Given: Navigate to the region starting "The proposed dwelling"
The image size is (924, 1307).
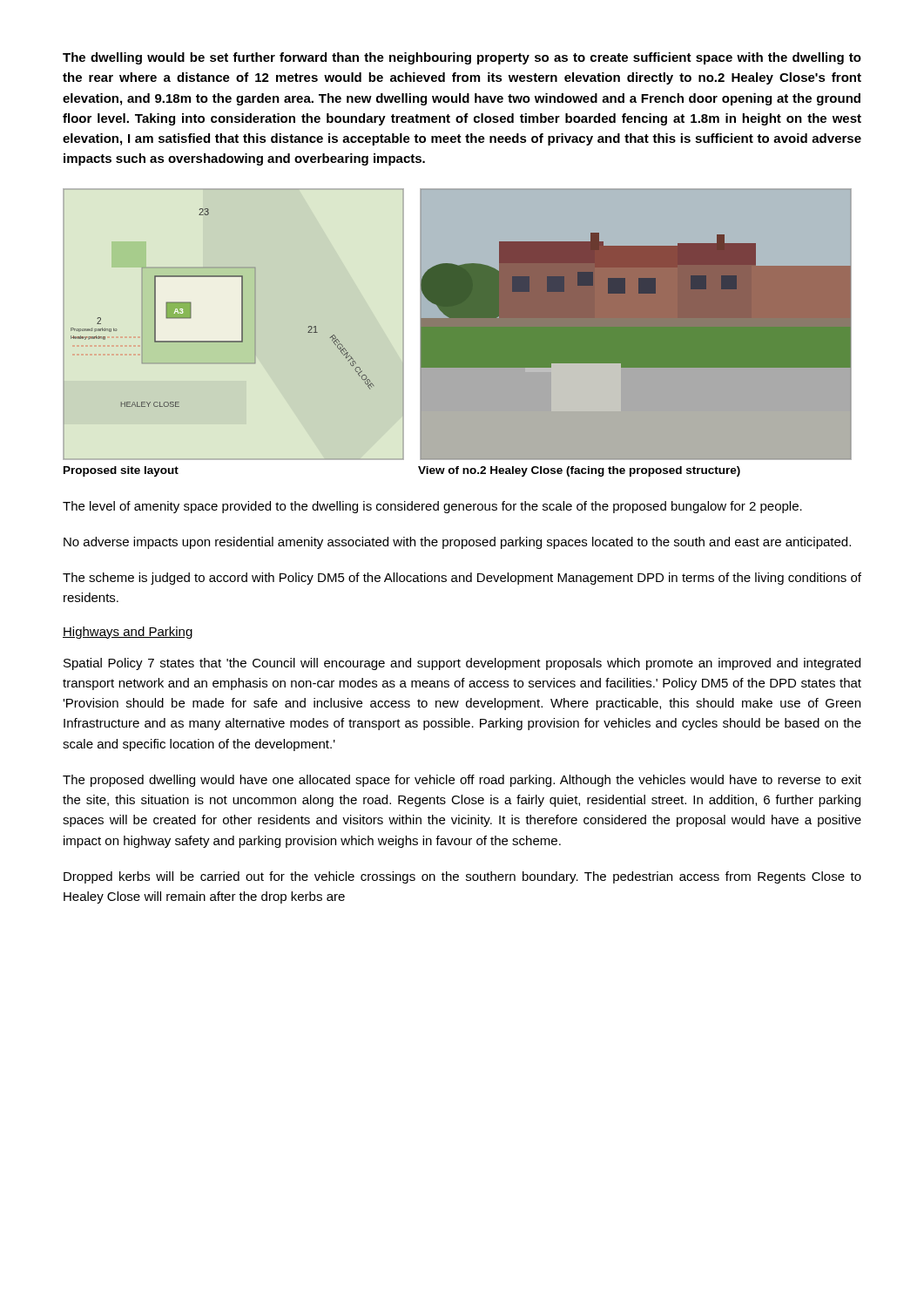Looking at the screenshot, I should (x=462, y=810).
